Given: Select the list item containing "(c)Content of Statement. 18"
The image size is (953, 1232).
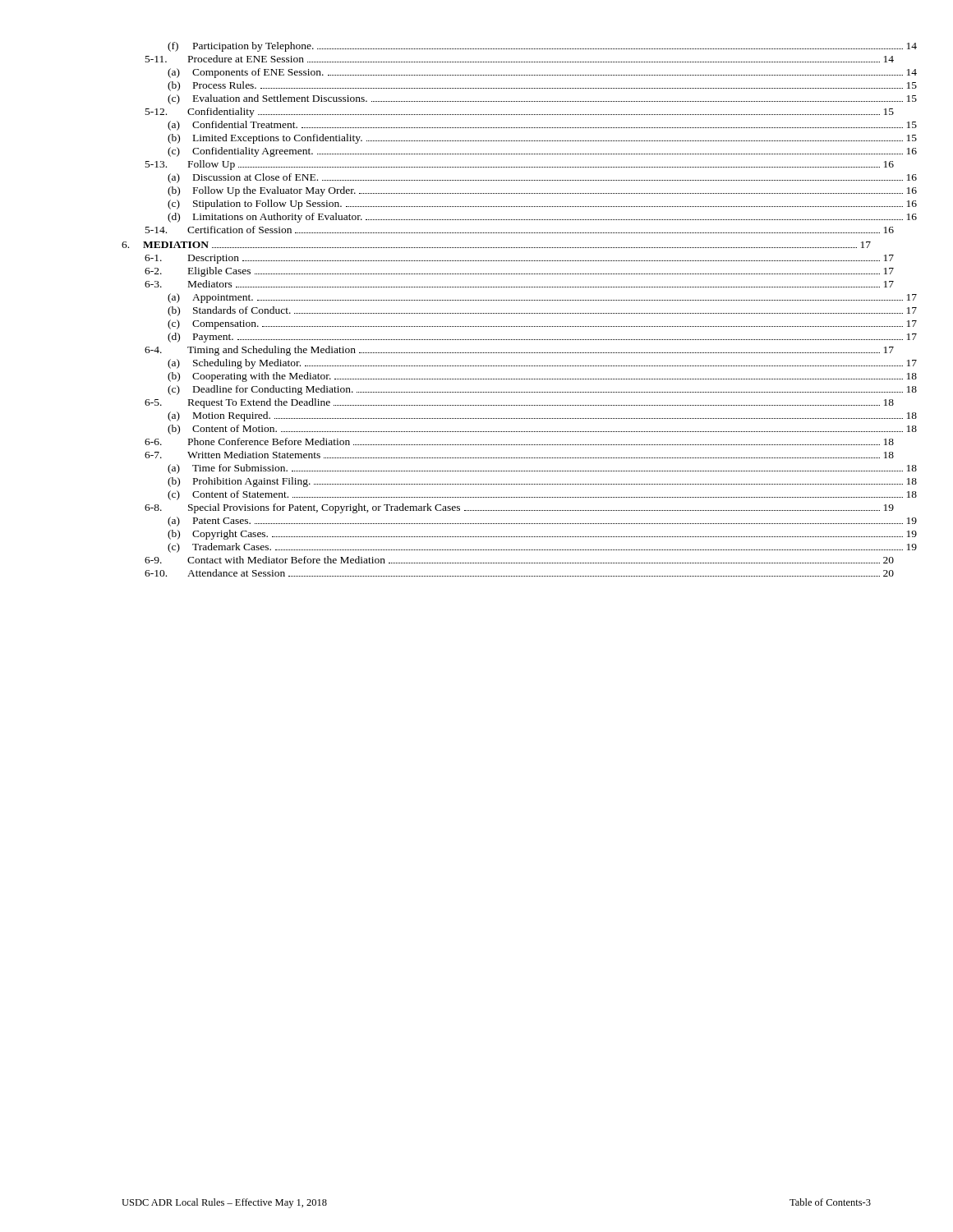Looking at the screenshot, I should point(542,494).
